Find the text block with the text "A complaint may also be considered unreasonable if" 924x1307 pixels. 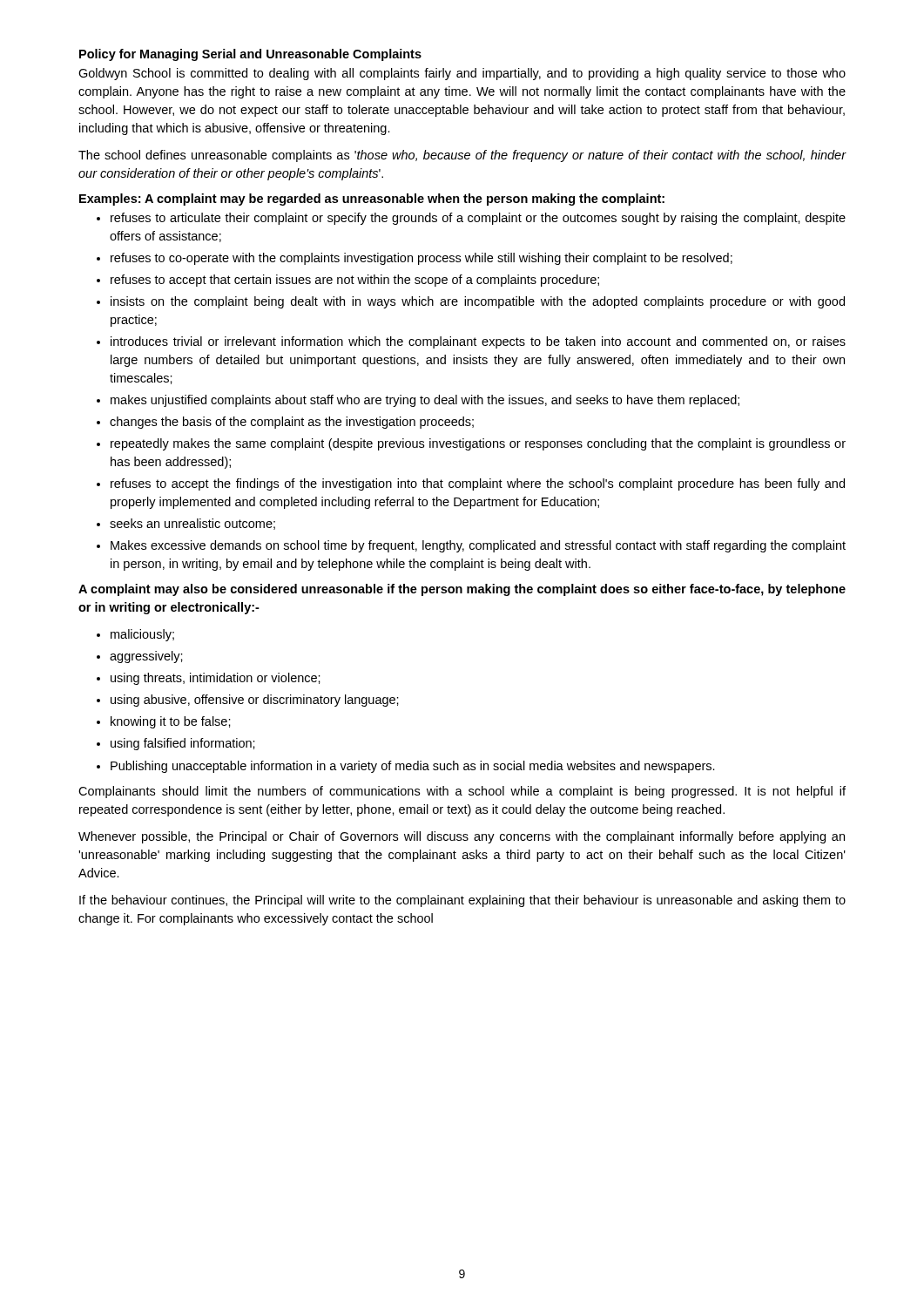point(462,599)
